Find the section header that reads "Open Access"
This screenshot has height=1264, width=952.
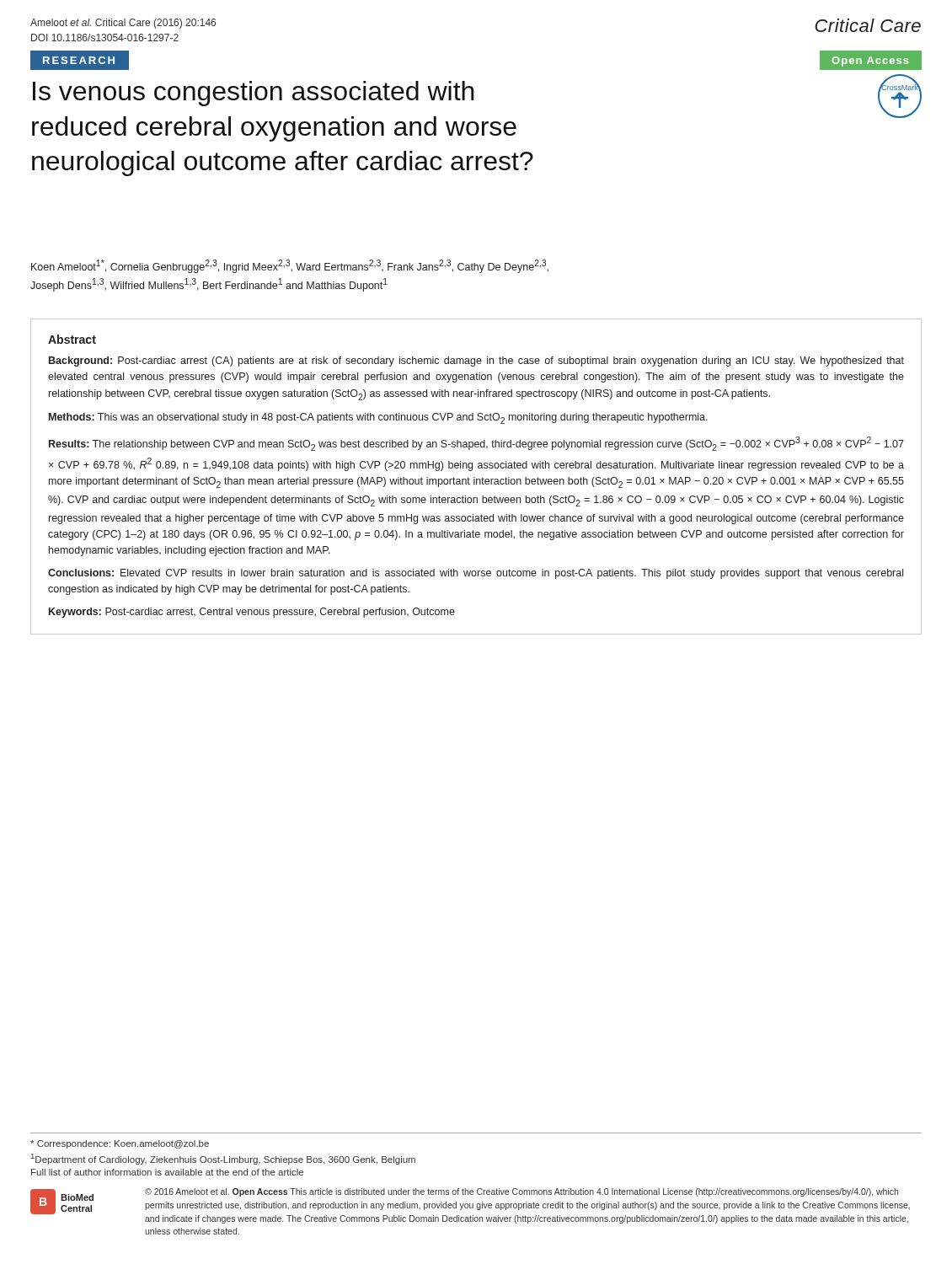click(x=871, y=60)
